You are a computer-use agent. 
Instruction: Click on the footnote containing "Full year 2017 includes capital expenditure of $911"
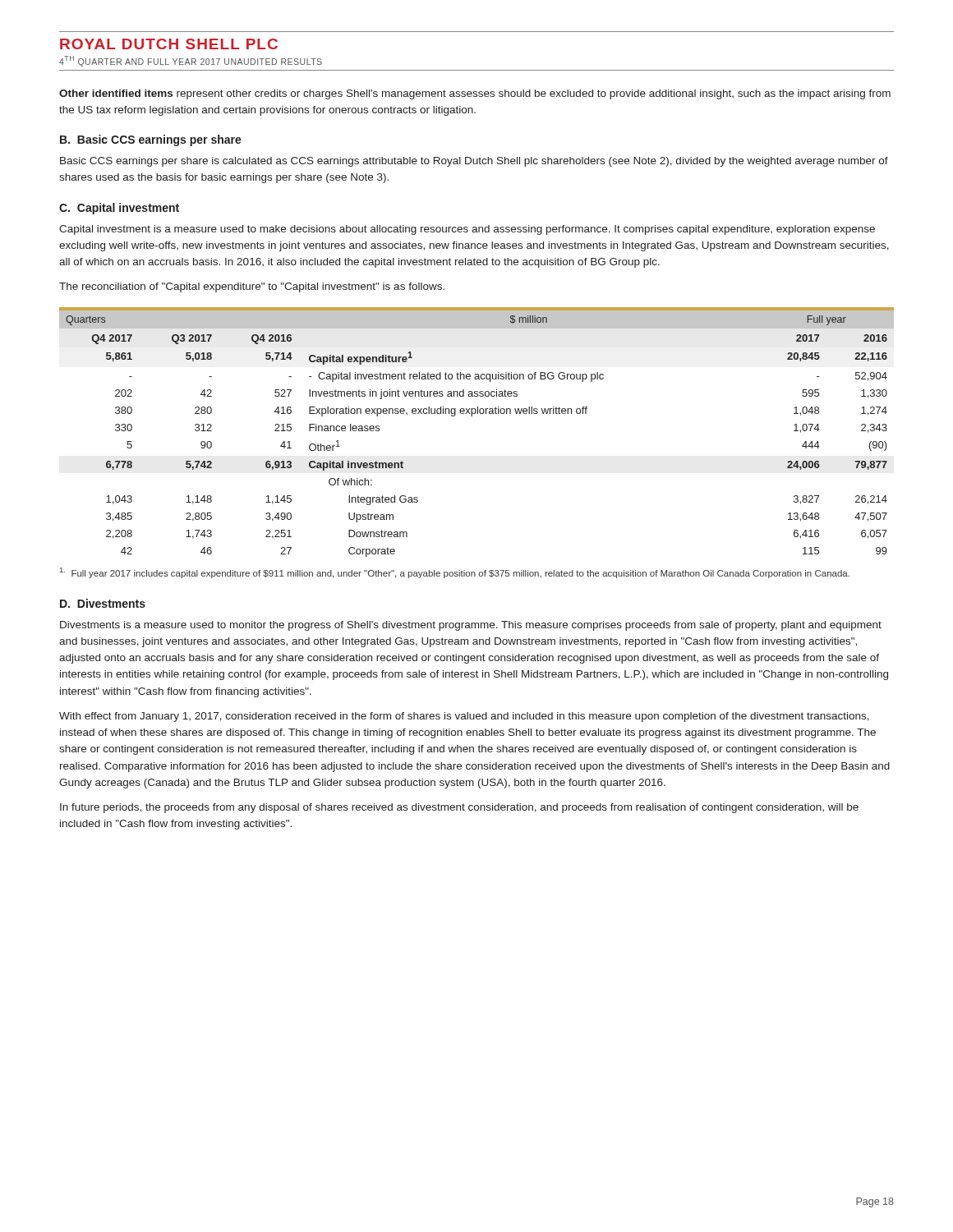click(455, 572)
